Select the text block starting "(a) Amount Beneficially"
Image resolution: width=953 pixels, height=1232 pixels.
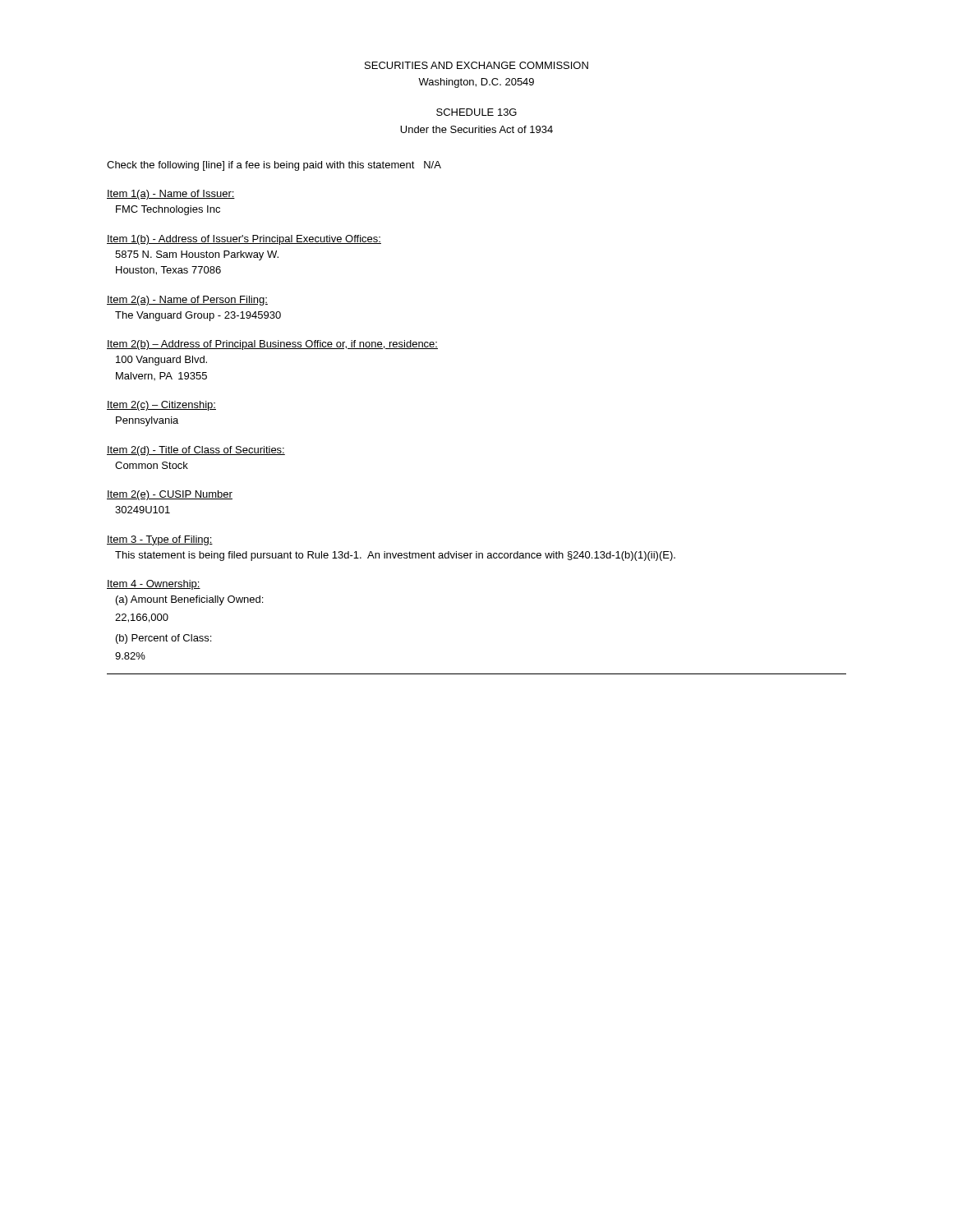pos(190,599)
